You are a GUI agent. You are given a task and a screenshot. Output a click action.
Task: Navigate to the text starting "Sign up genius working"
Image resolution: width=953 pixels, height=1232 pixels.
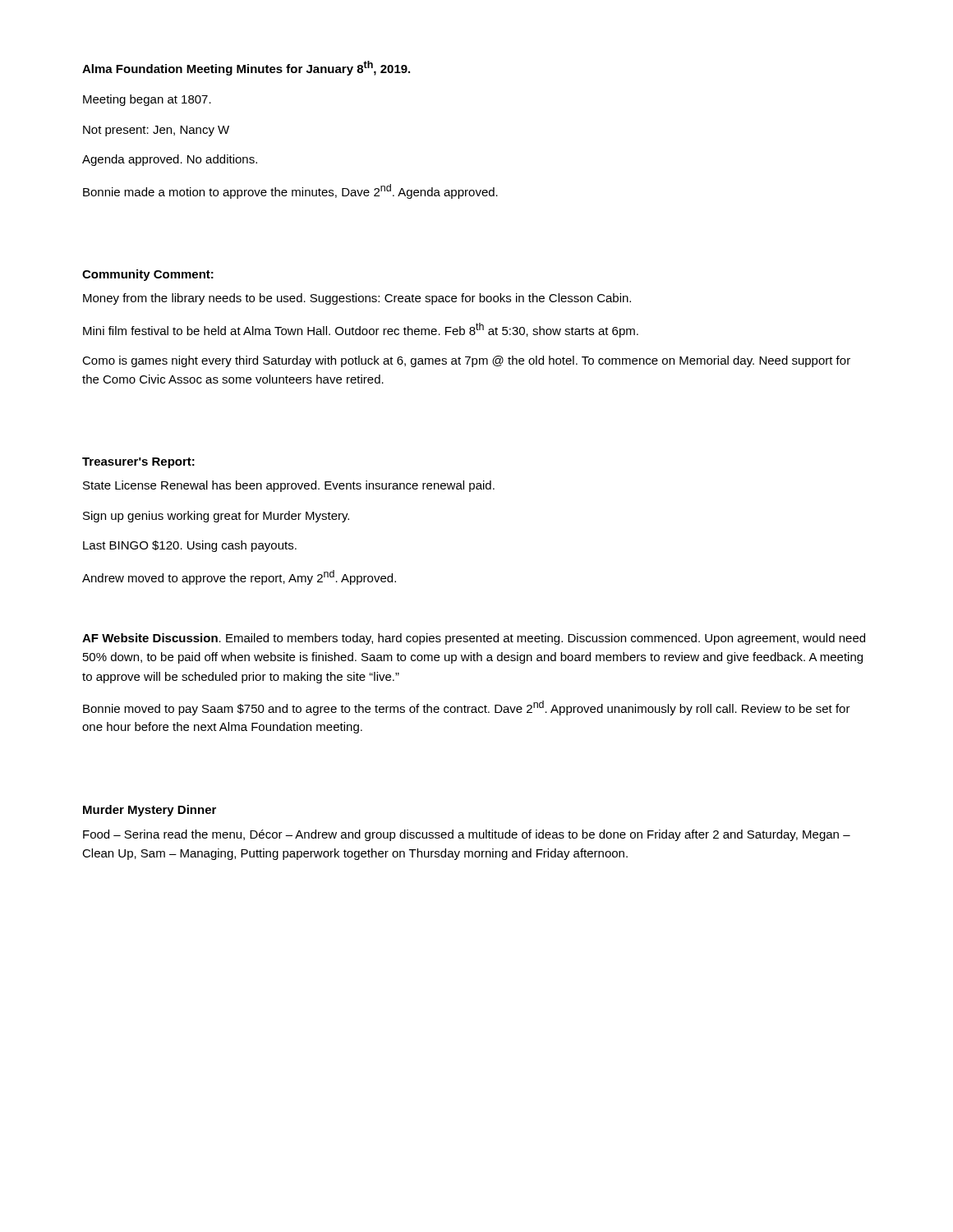coord(216,515)
